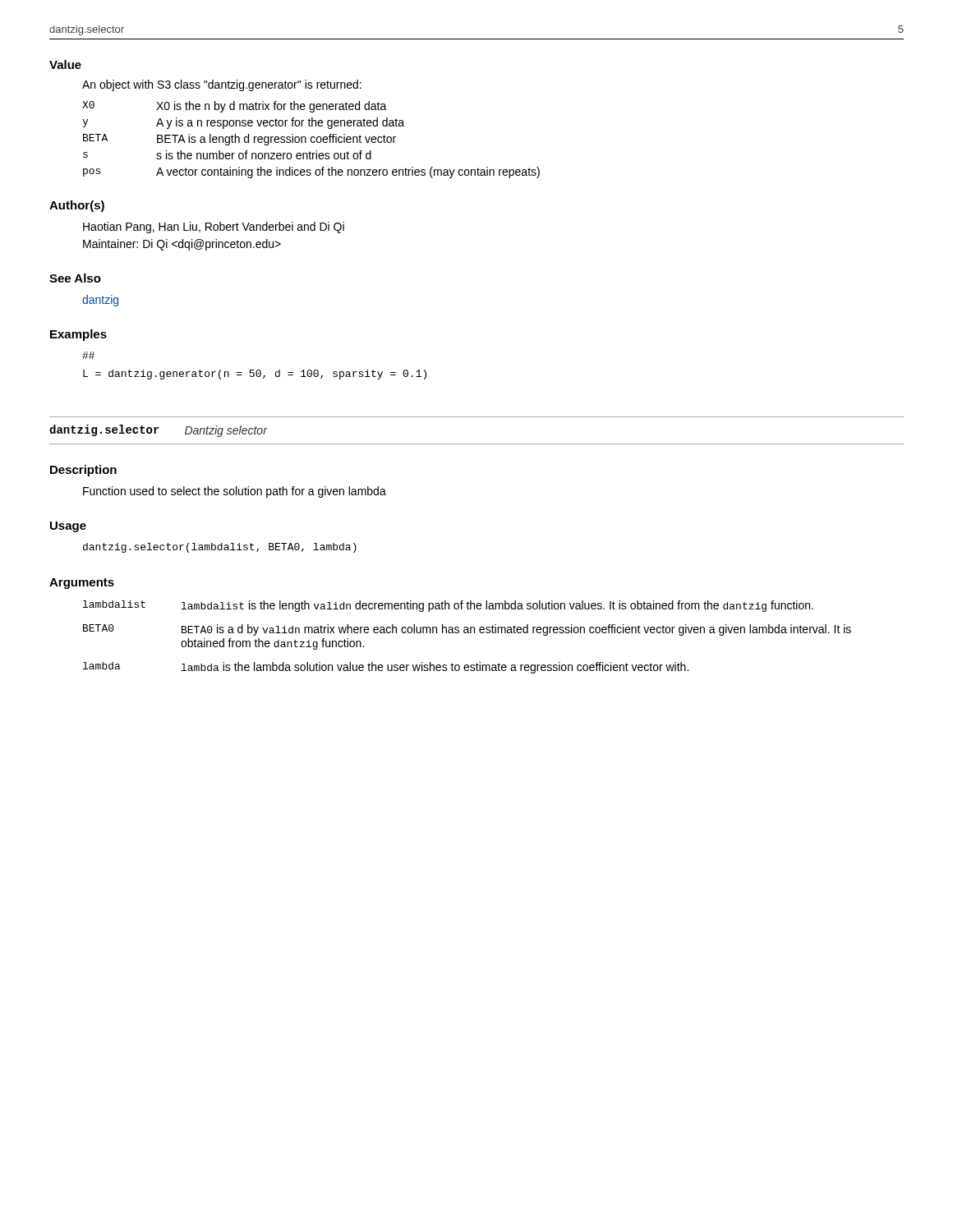The height and width of the screenshot is (1232, 953).
Task: Click the passage that begins "L = dantzig.generator(n = 50, d ="
Action: pyautogui.click(x=255, y=365)
